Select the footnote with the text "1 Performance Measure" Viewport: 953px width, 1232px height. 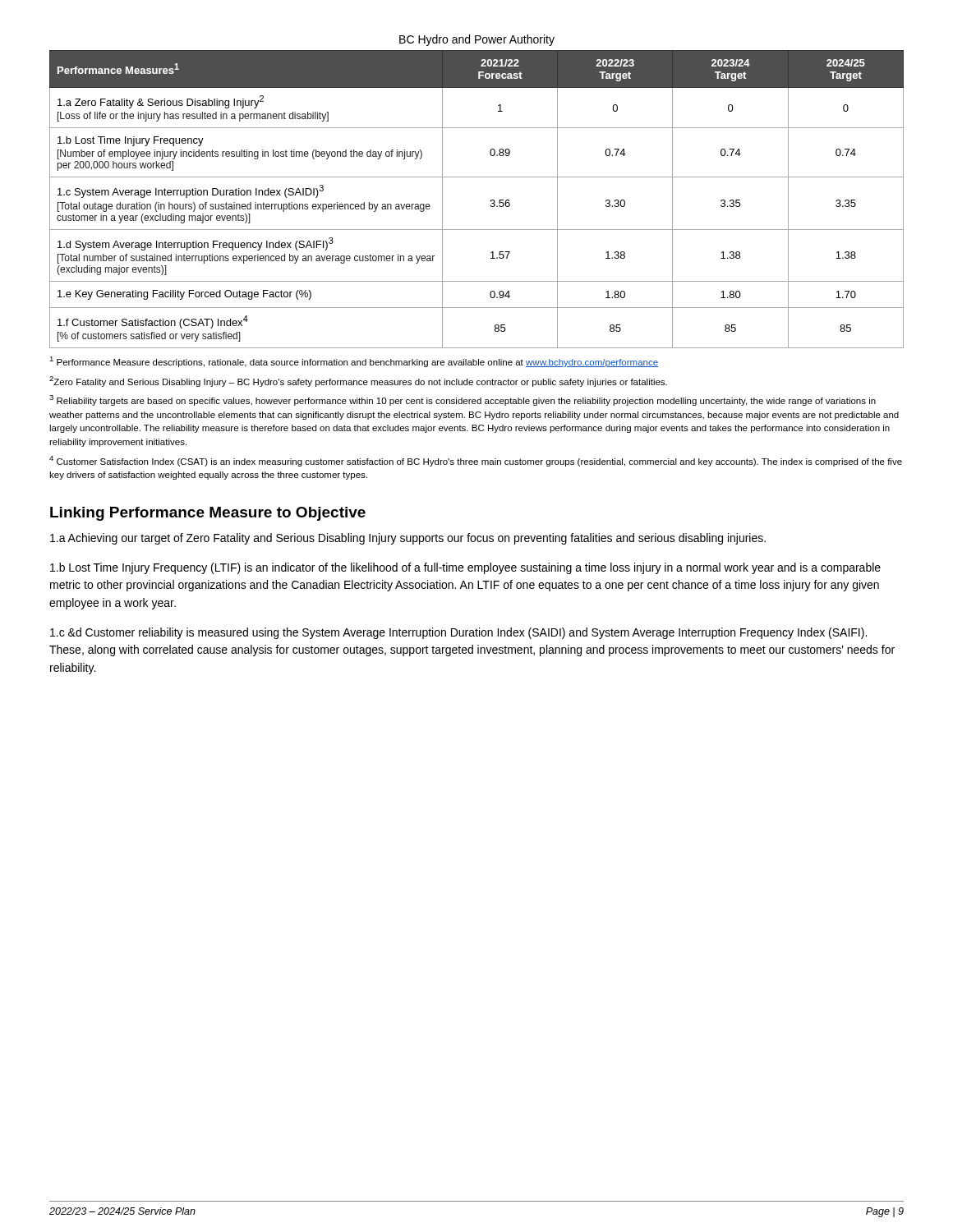[354, 361]
